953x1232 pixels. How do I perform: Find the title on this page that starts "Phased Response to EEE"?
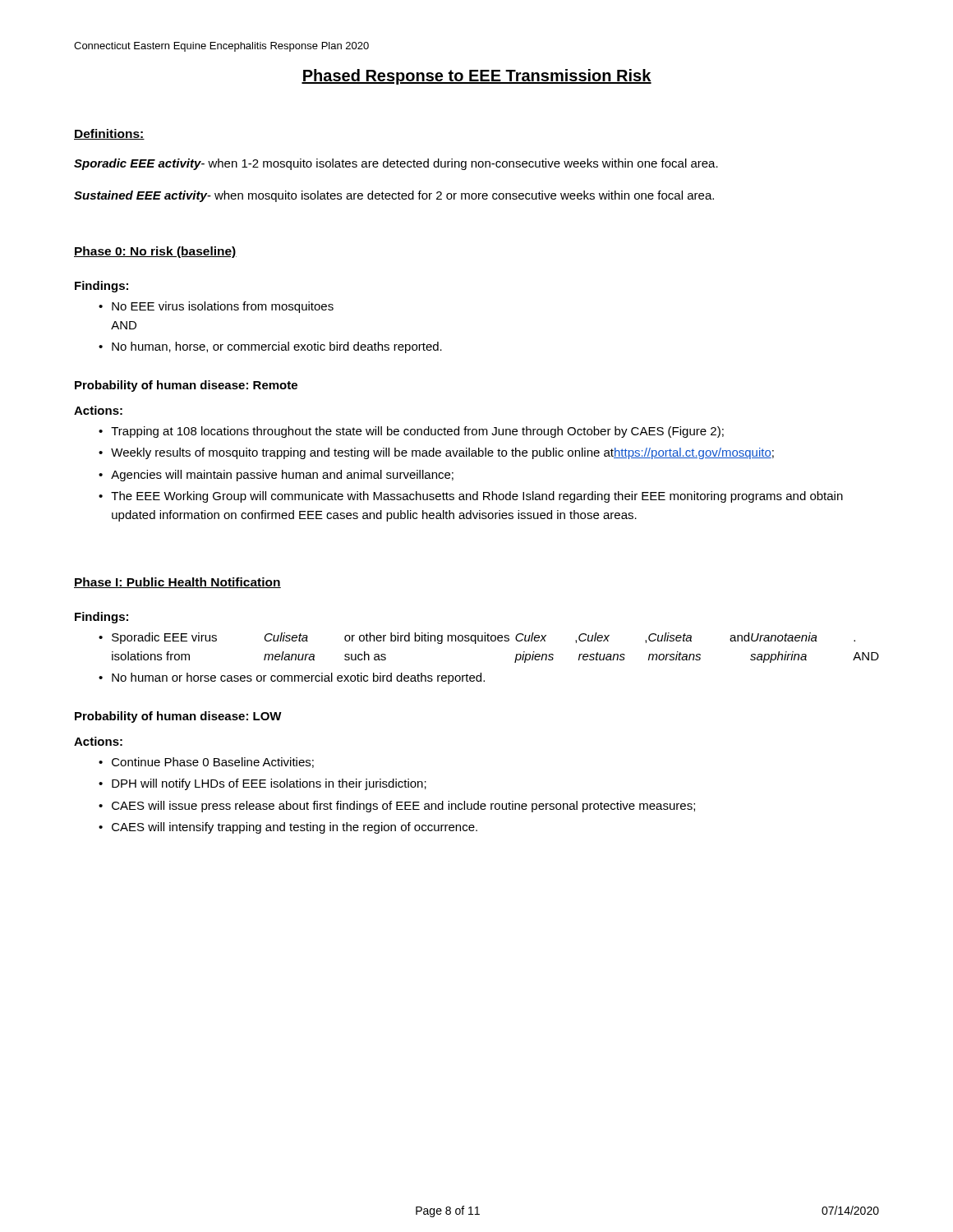pos(476,76)
